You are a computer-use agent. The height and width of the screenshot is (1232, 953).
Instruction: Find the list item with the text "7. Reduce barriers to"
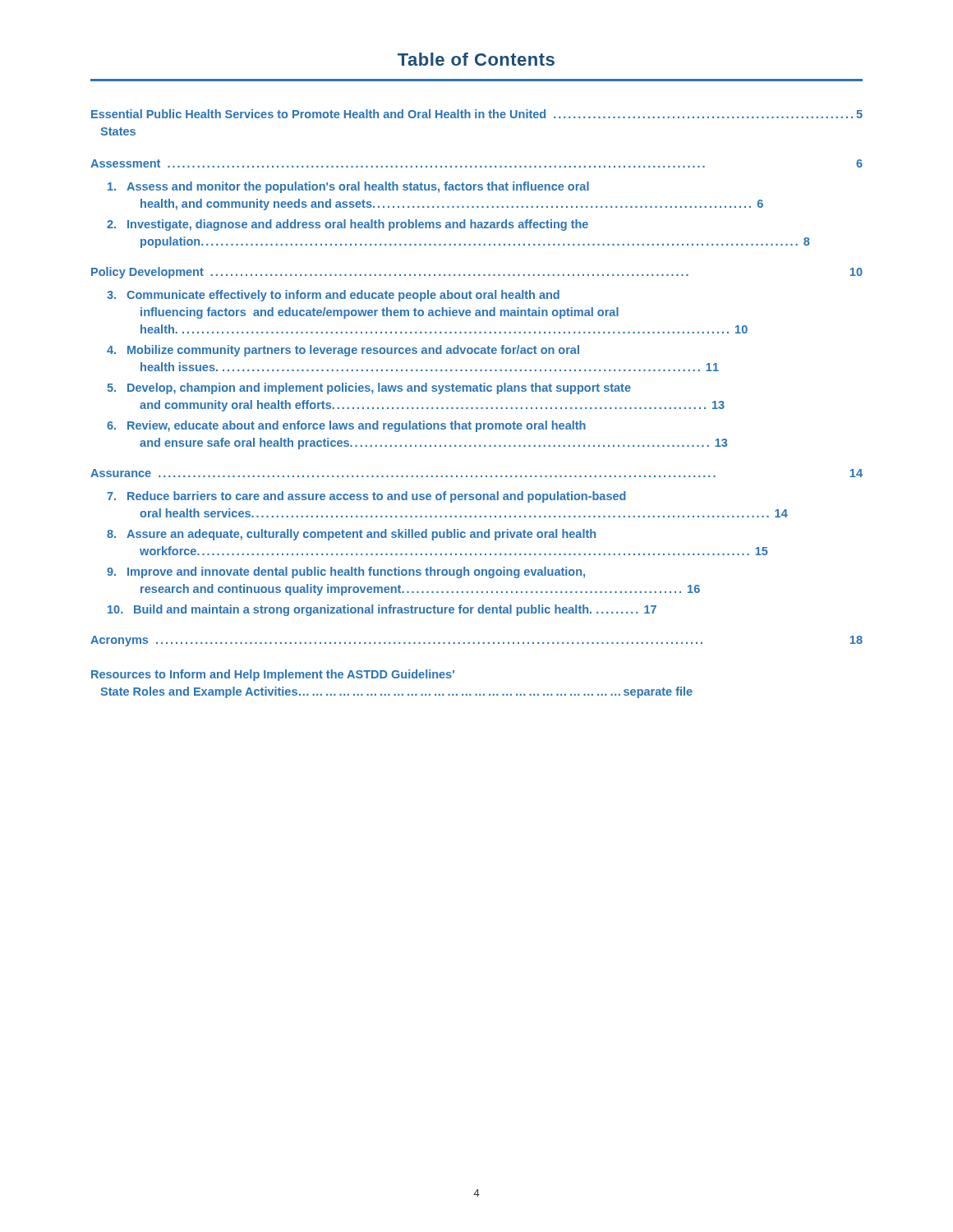(485, 505)
